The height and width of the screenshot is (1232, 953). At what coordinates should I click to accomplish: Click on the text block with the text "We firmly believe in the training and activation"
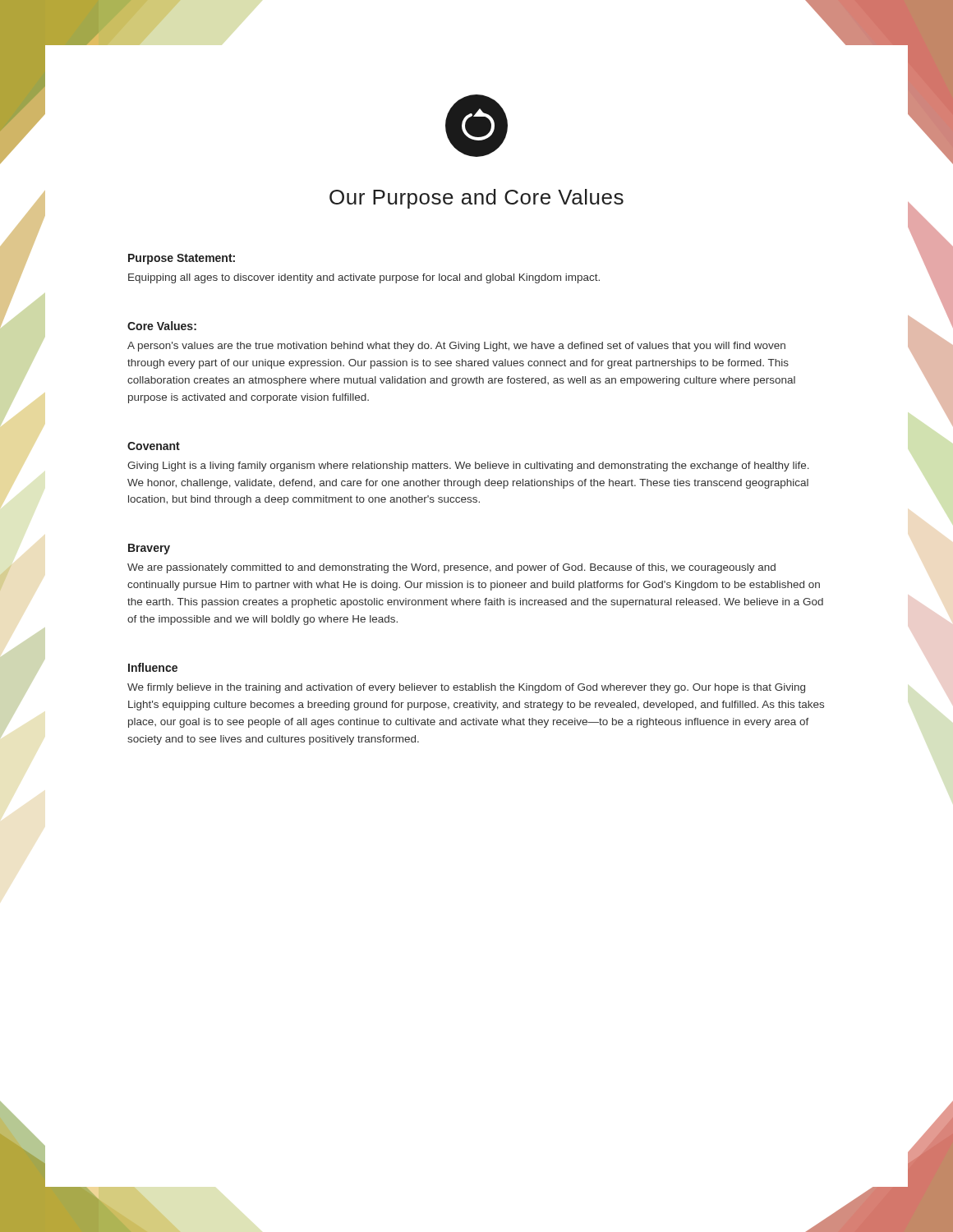(x=476, y=713)
